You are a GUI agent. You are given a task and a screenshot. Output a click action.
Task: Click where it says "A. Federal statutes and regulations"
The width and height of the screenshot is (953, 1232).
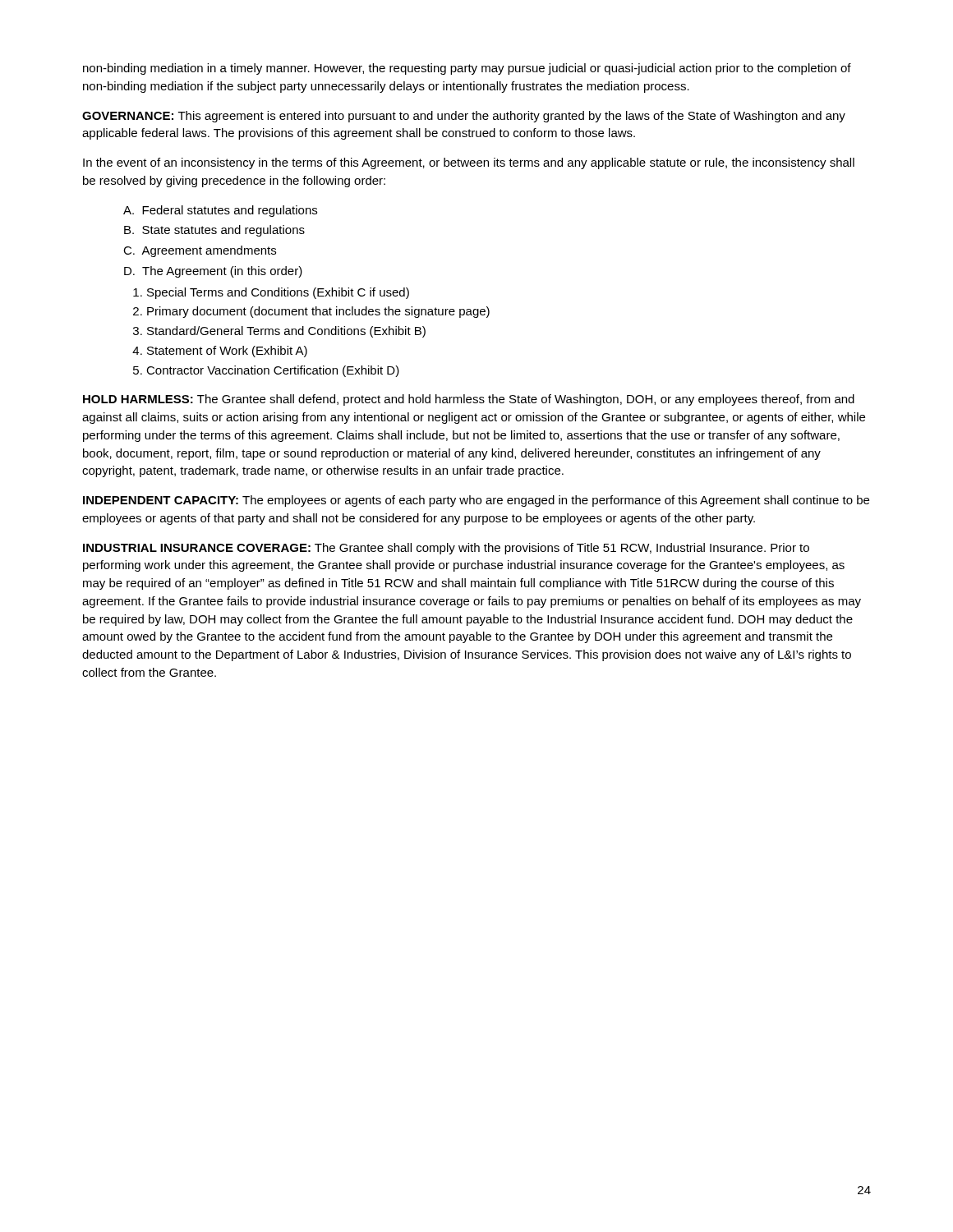[221, 209]
